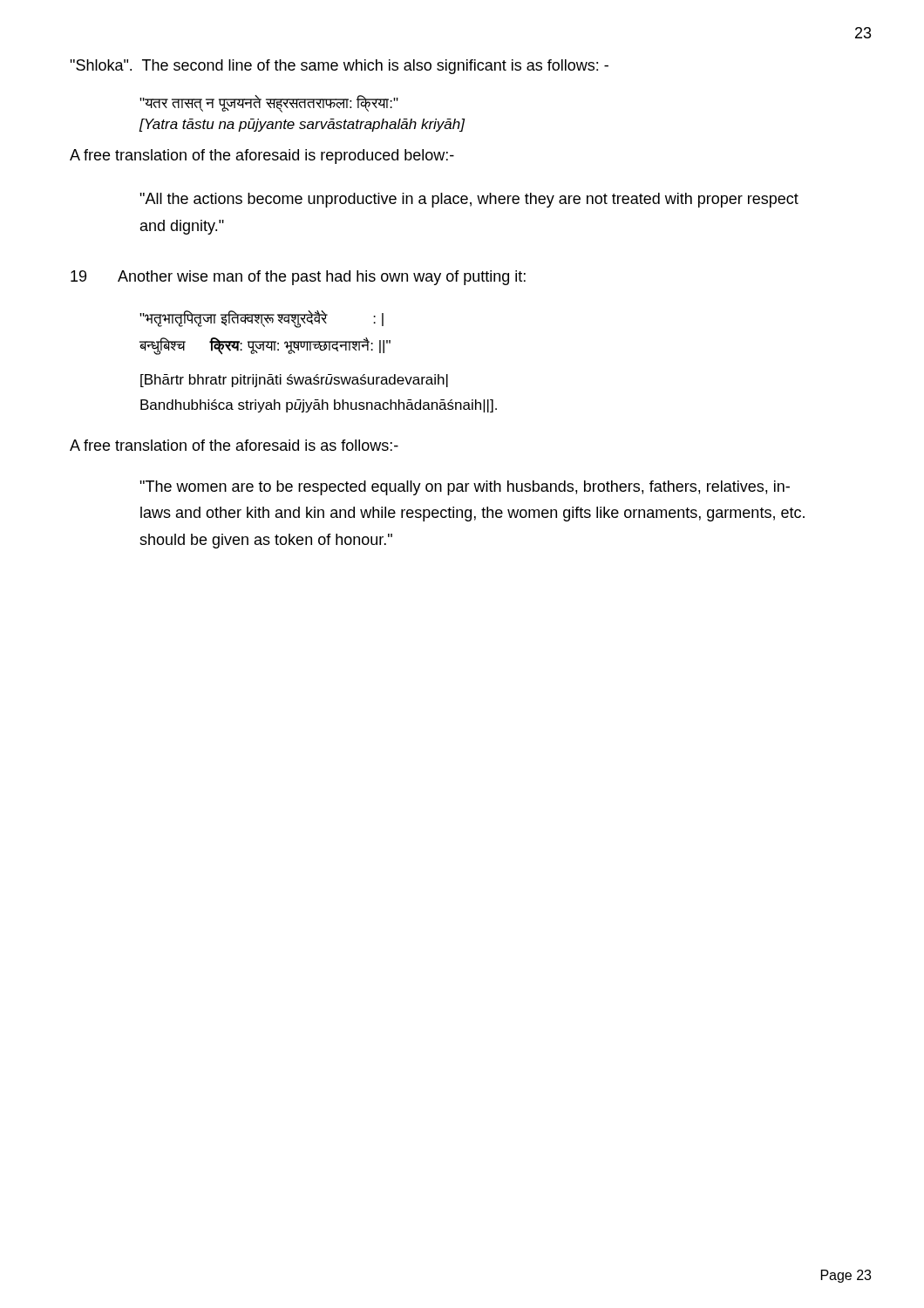Find the block on this page that starts ""The women are to"
924x1308 pixels.
click(x=473, y=513)
